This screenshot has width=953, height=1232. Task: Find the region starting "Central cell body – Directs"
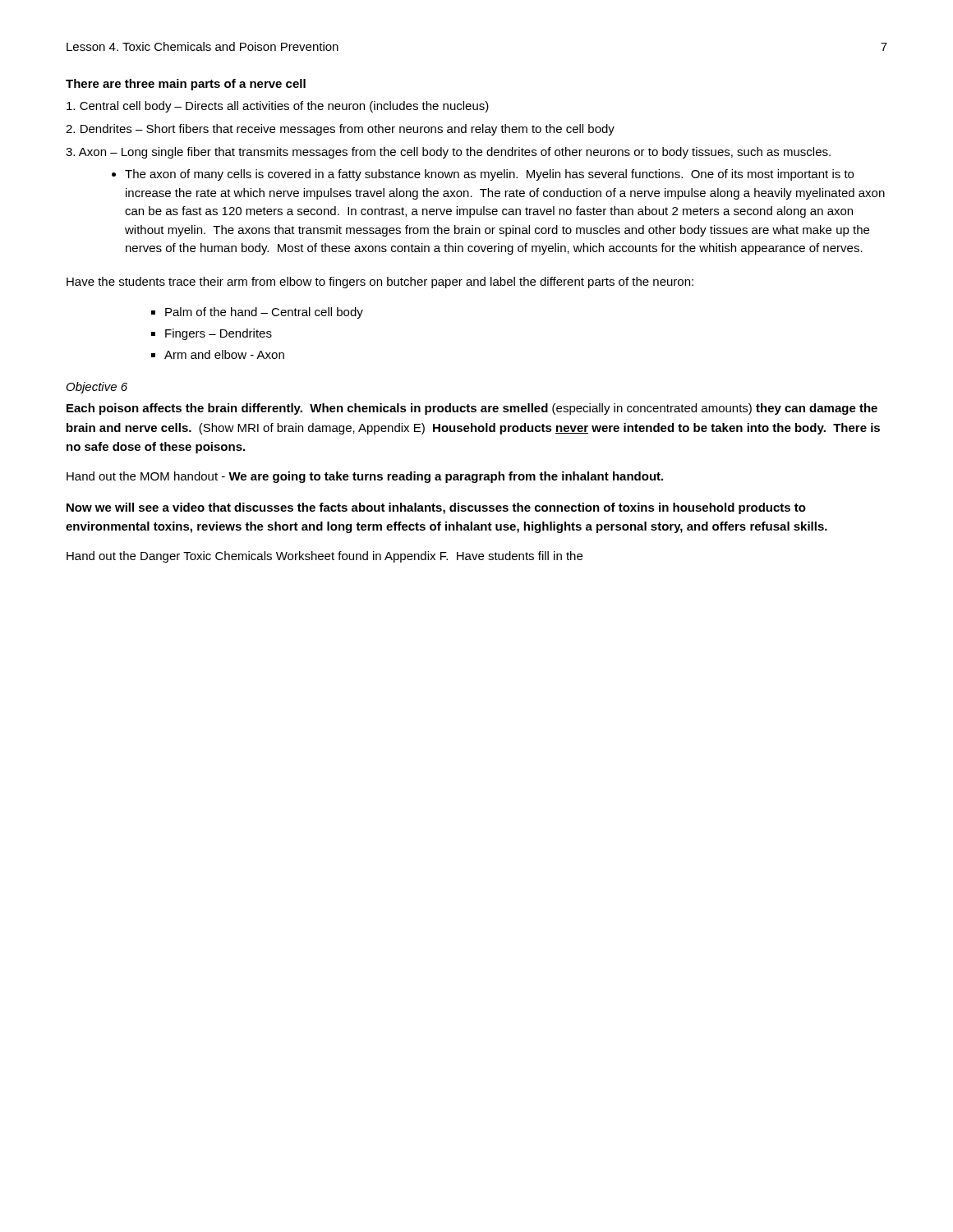(x=277, y=106)
